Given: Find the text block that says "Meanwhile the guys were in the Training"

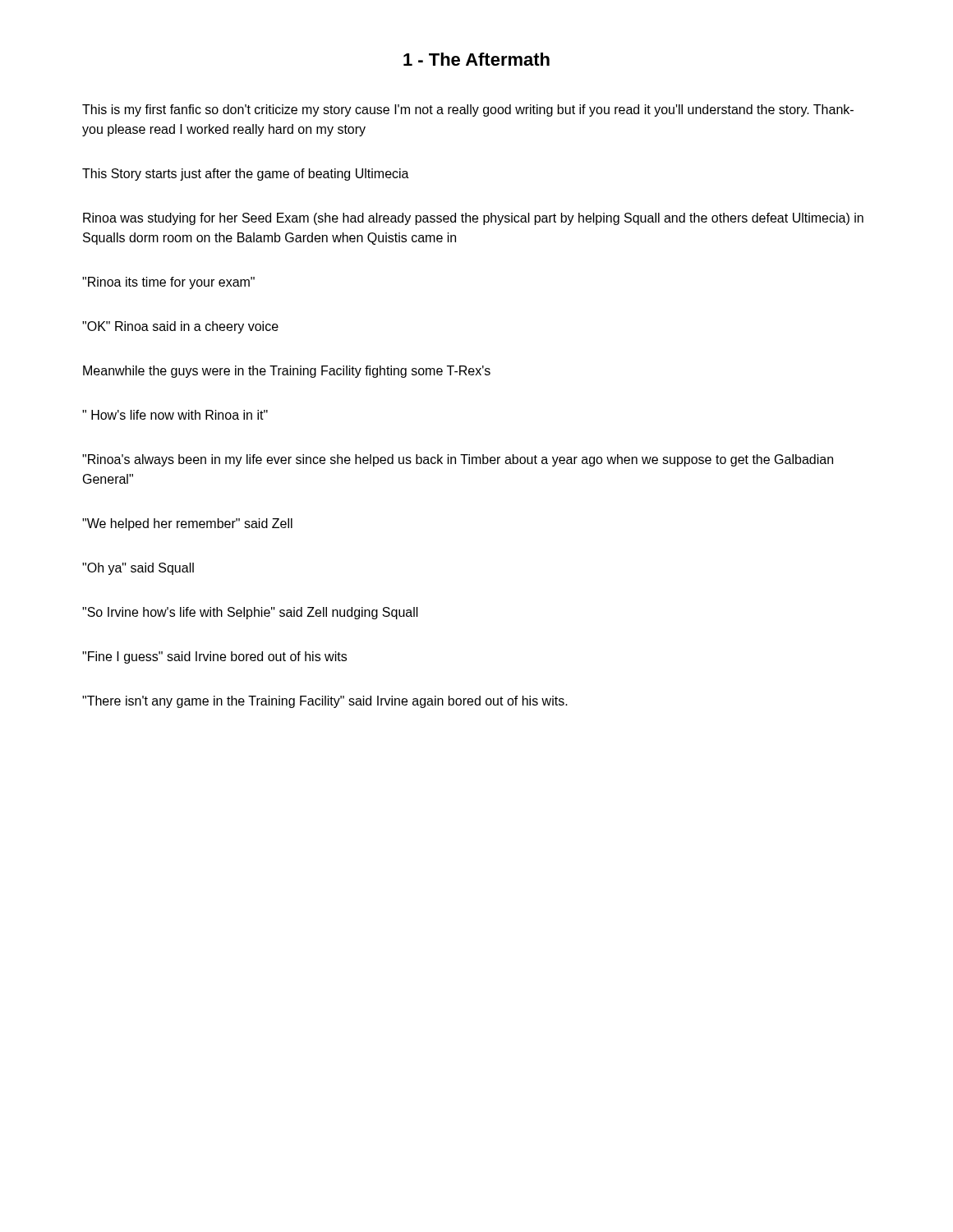Looking at the screenshot, I should coord(286,371).
